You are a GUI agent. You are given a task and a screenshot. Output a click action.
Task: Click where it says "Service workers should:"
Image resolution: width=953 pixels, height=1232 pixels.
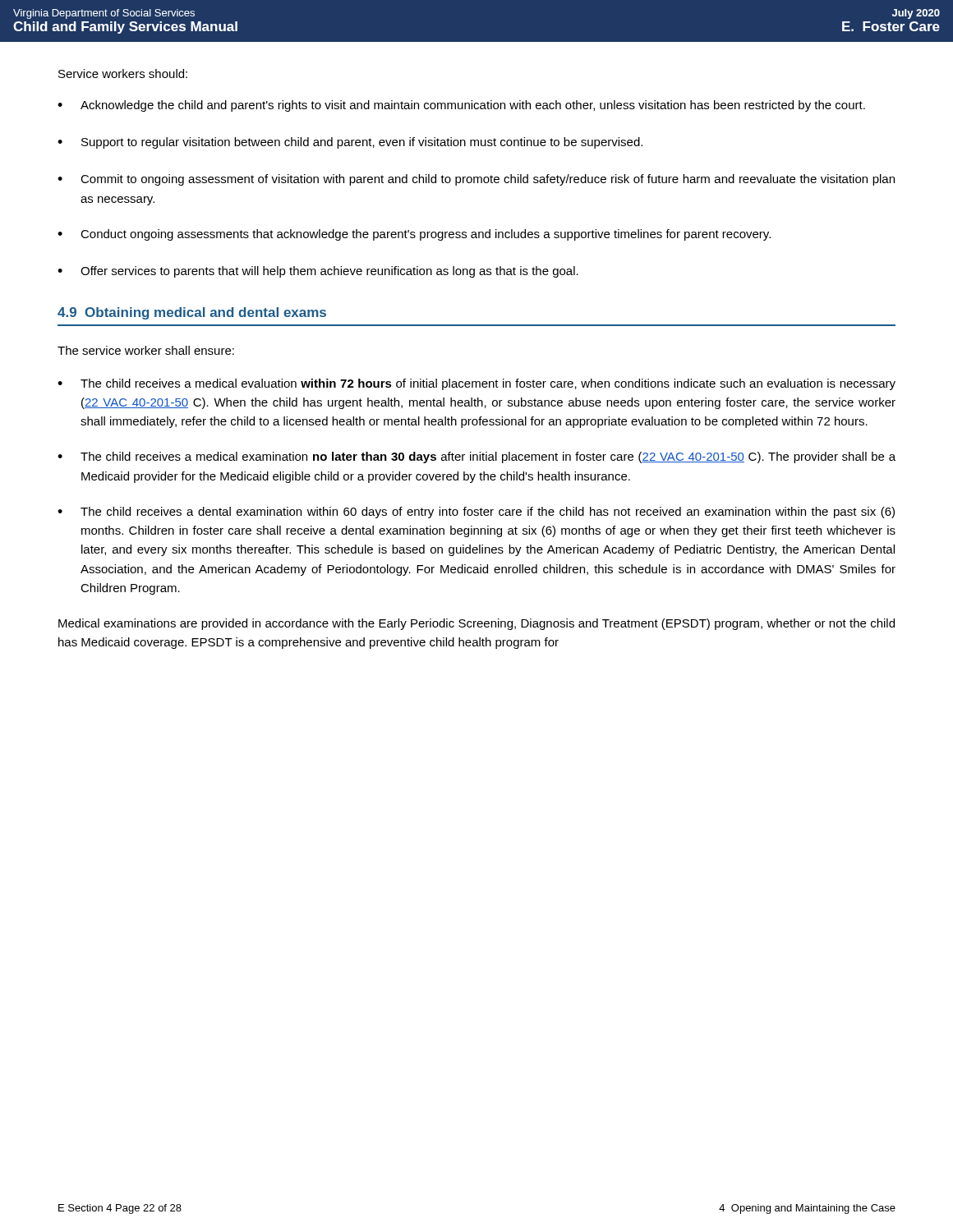tap(123, 73)
